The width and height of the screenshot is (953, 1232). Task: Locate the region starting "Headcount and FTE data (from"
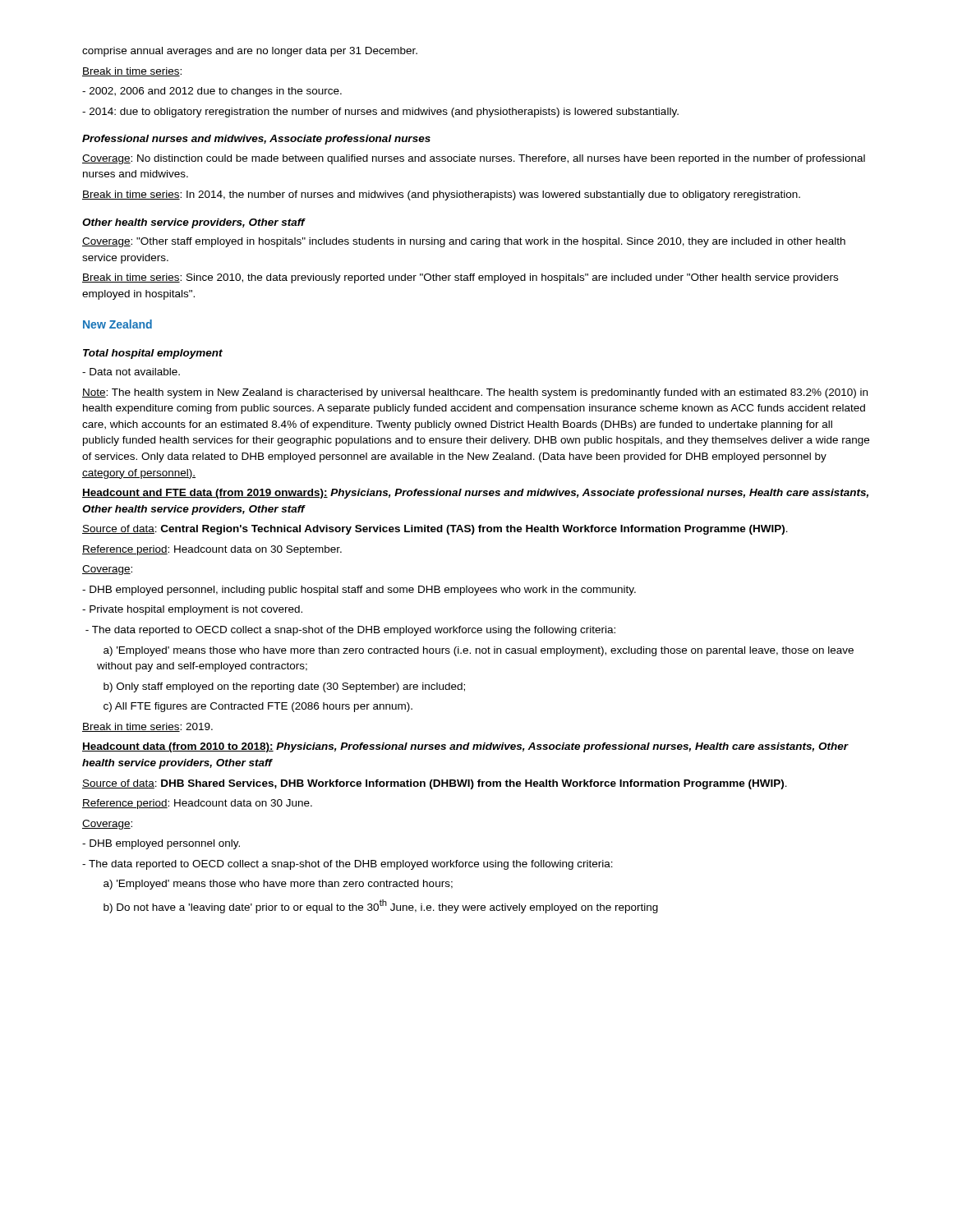coord(475,494)
